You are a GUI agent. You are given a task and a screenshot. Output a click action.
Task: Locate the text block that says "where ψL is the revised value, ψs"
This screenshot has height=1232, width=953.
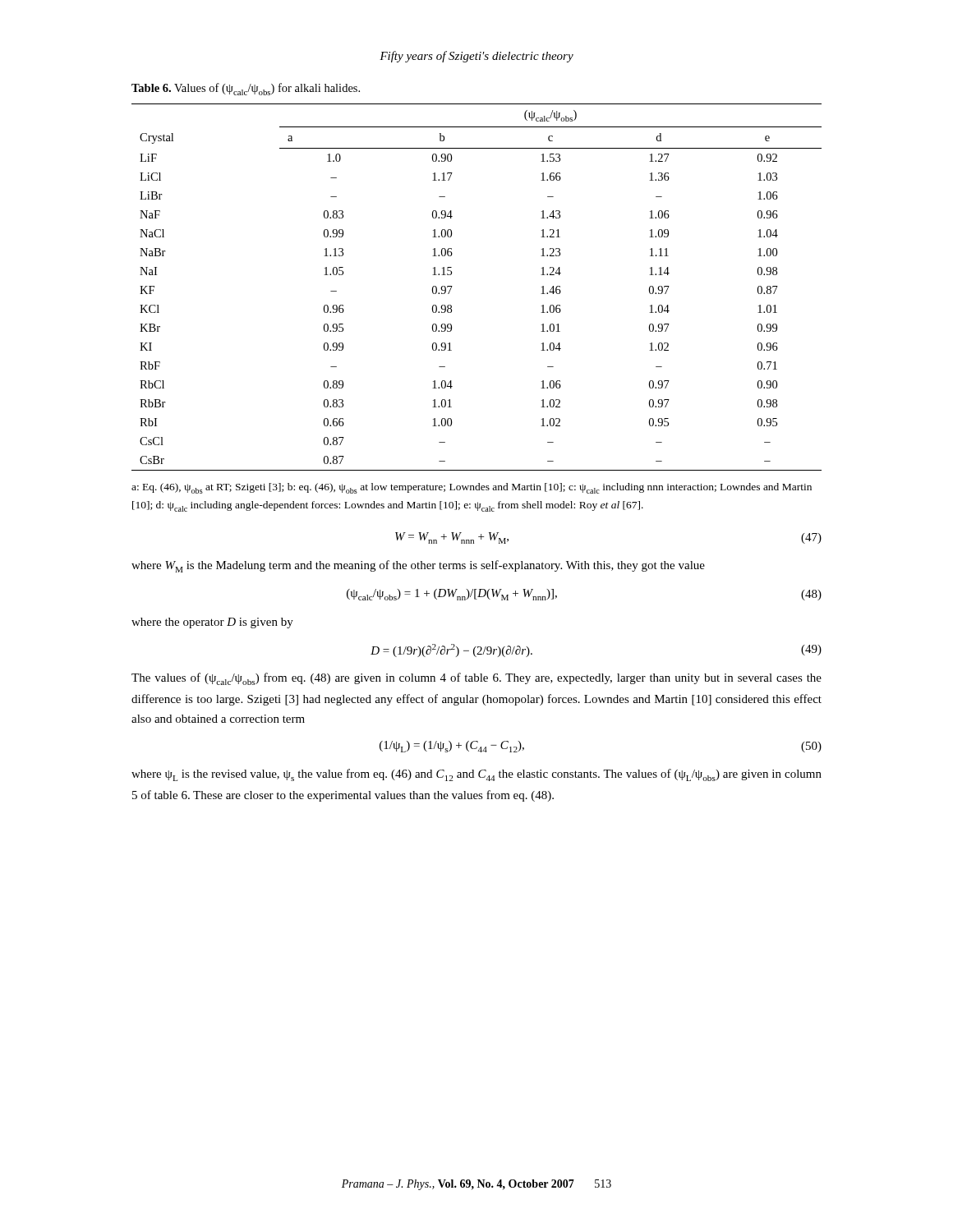476,784
